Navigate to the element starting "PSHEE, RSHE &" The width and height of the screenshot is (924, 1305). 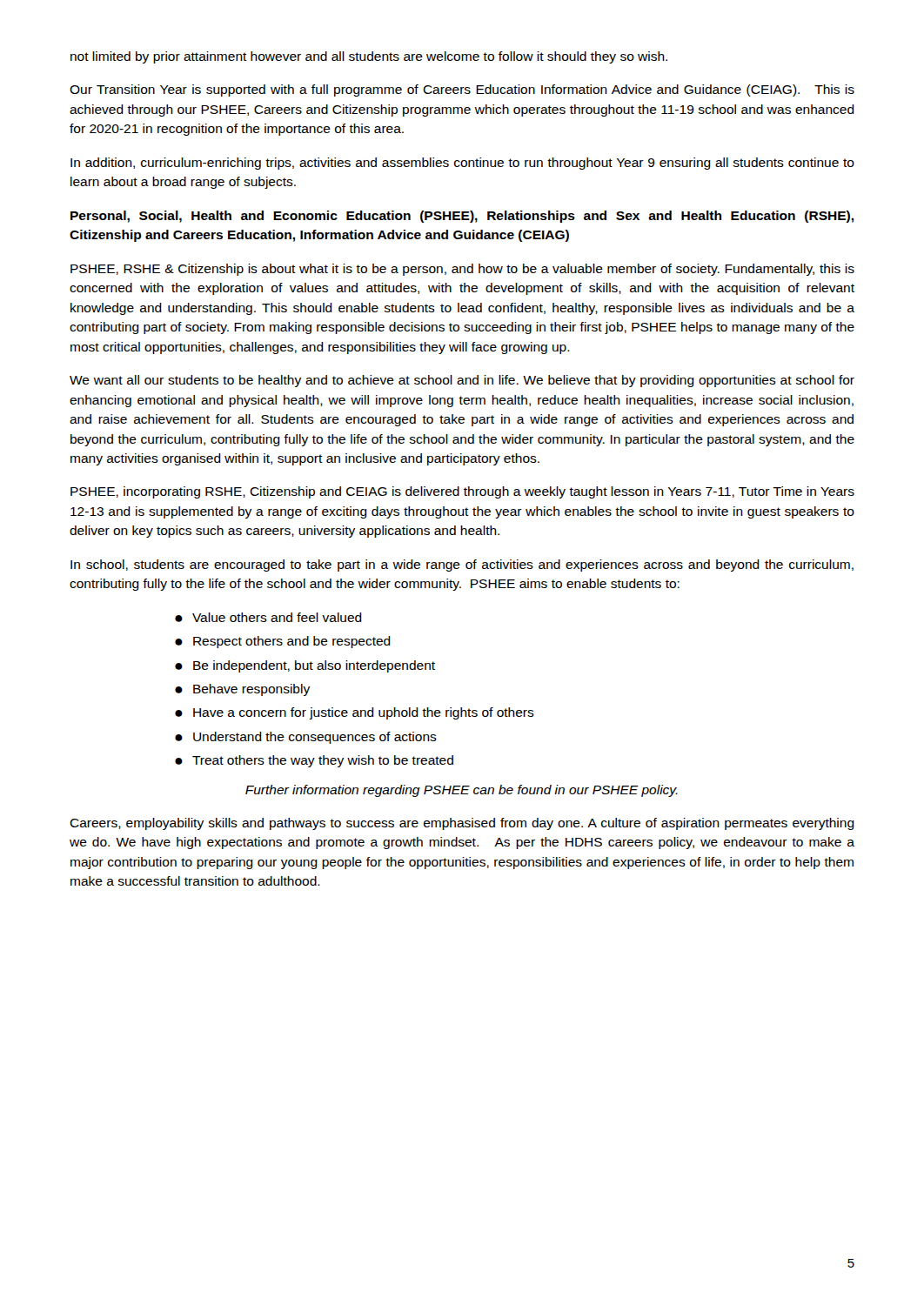click(x=462, y=307)
